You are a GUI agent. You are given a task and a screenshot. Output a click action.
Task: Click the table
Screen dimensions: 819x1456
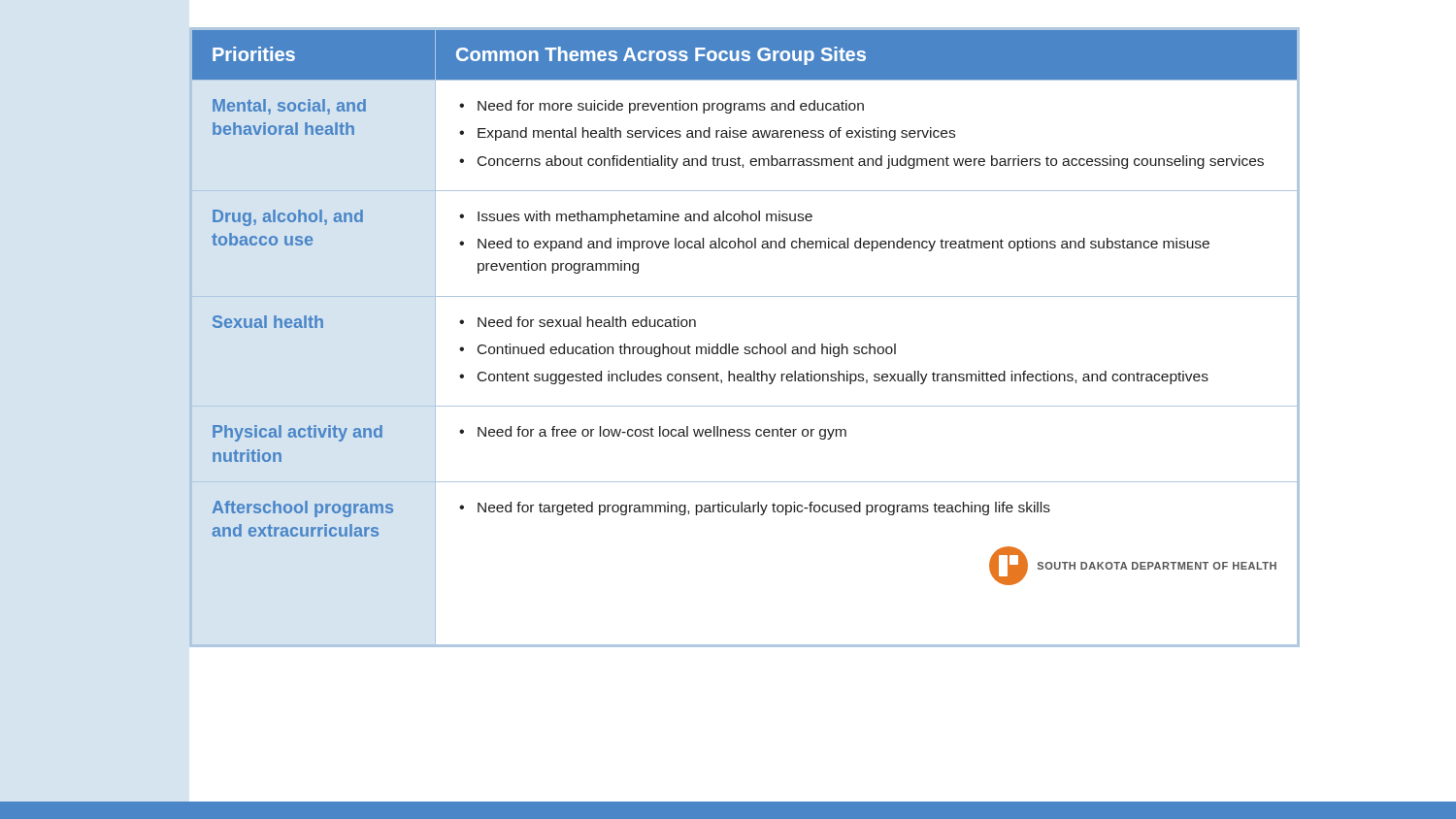point(745,337)
